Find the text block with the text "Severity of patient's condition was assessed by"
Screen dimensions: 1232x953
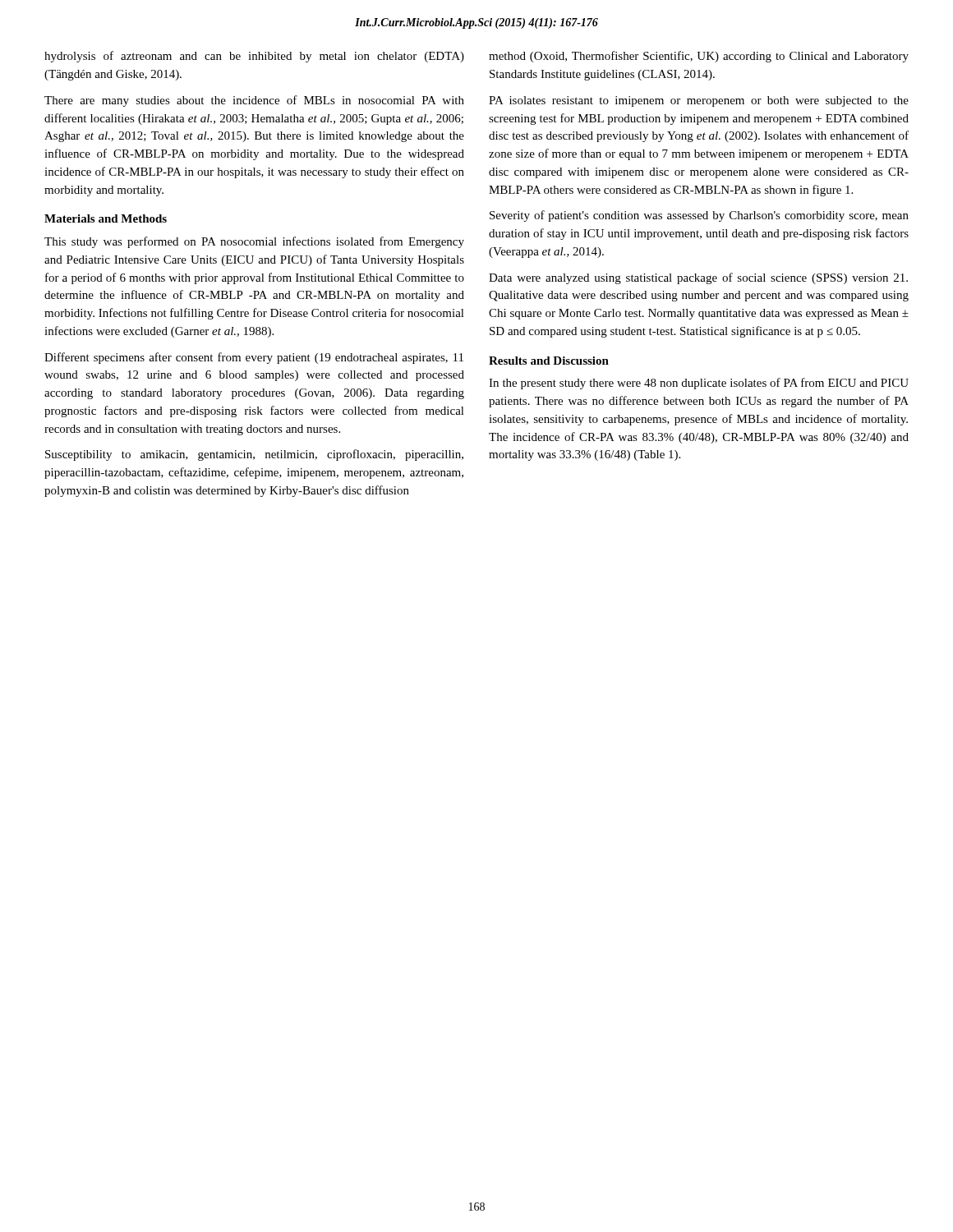tap(699, 234)
